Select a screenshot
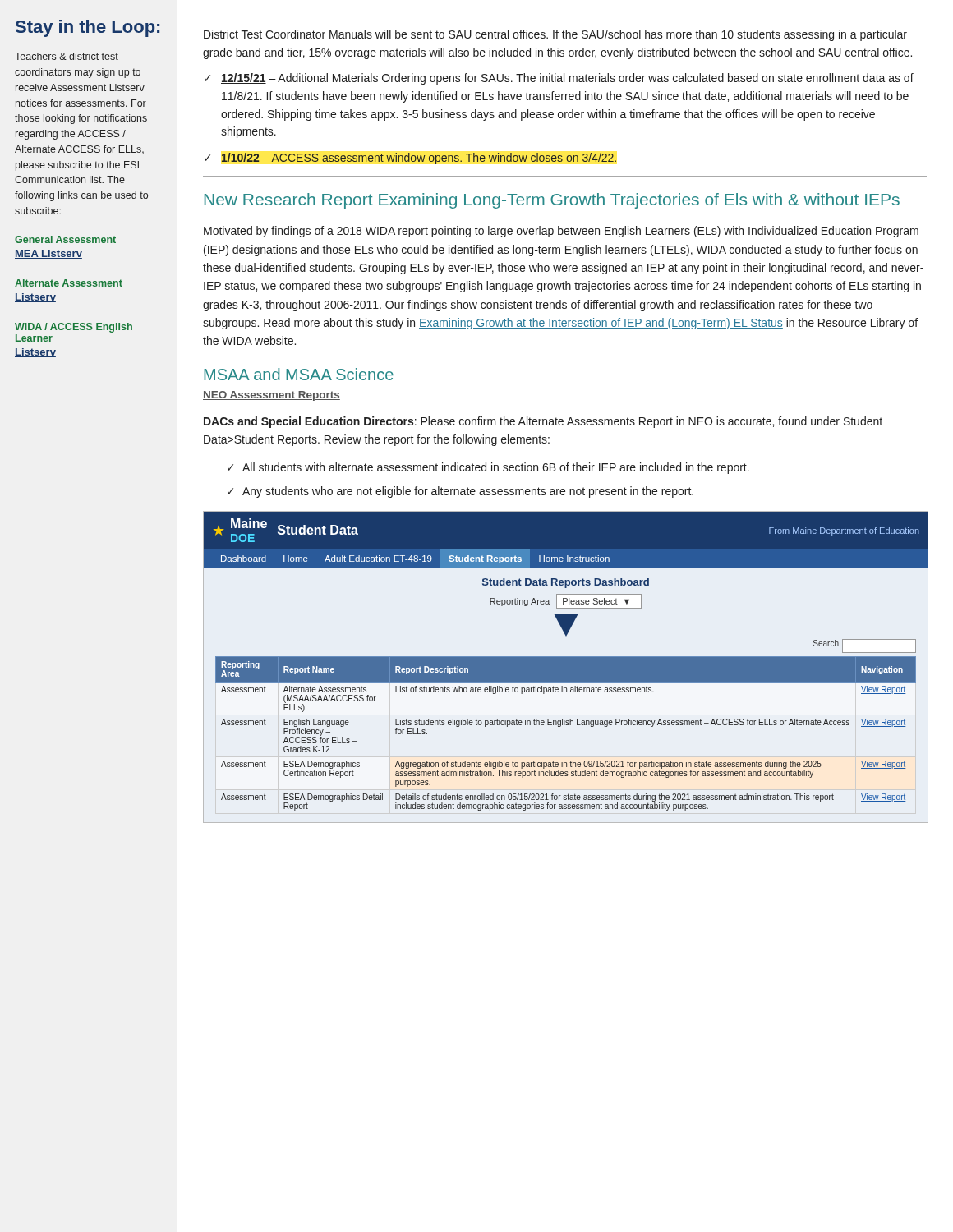Image resolution: width=953 pixels, height=1232 pixels. (565, 667)
